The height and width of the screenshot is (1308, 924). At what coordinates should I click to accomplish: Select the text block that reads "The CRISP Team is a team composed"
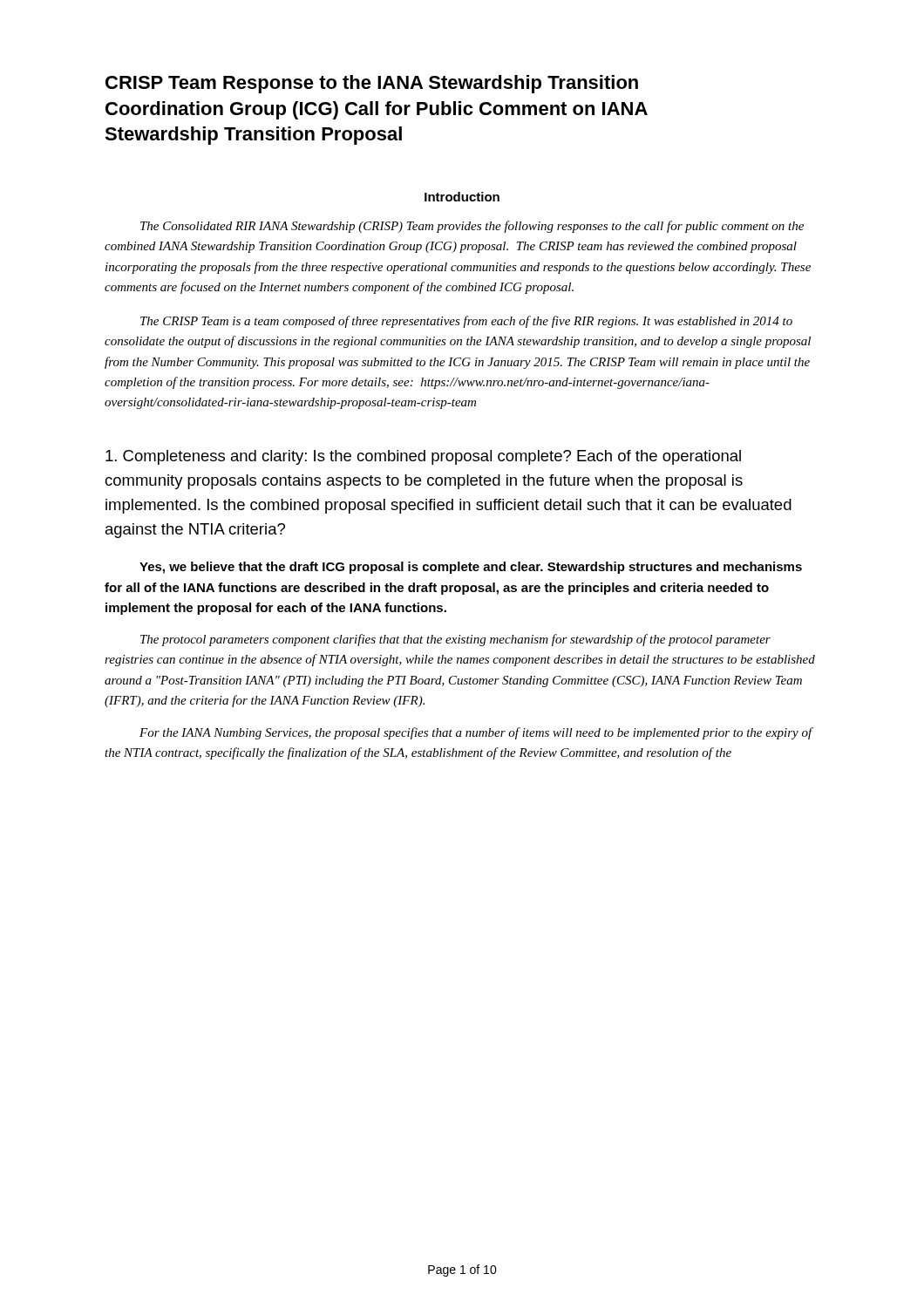458,361
